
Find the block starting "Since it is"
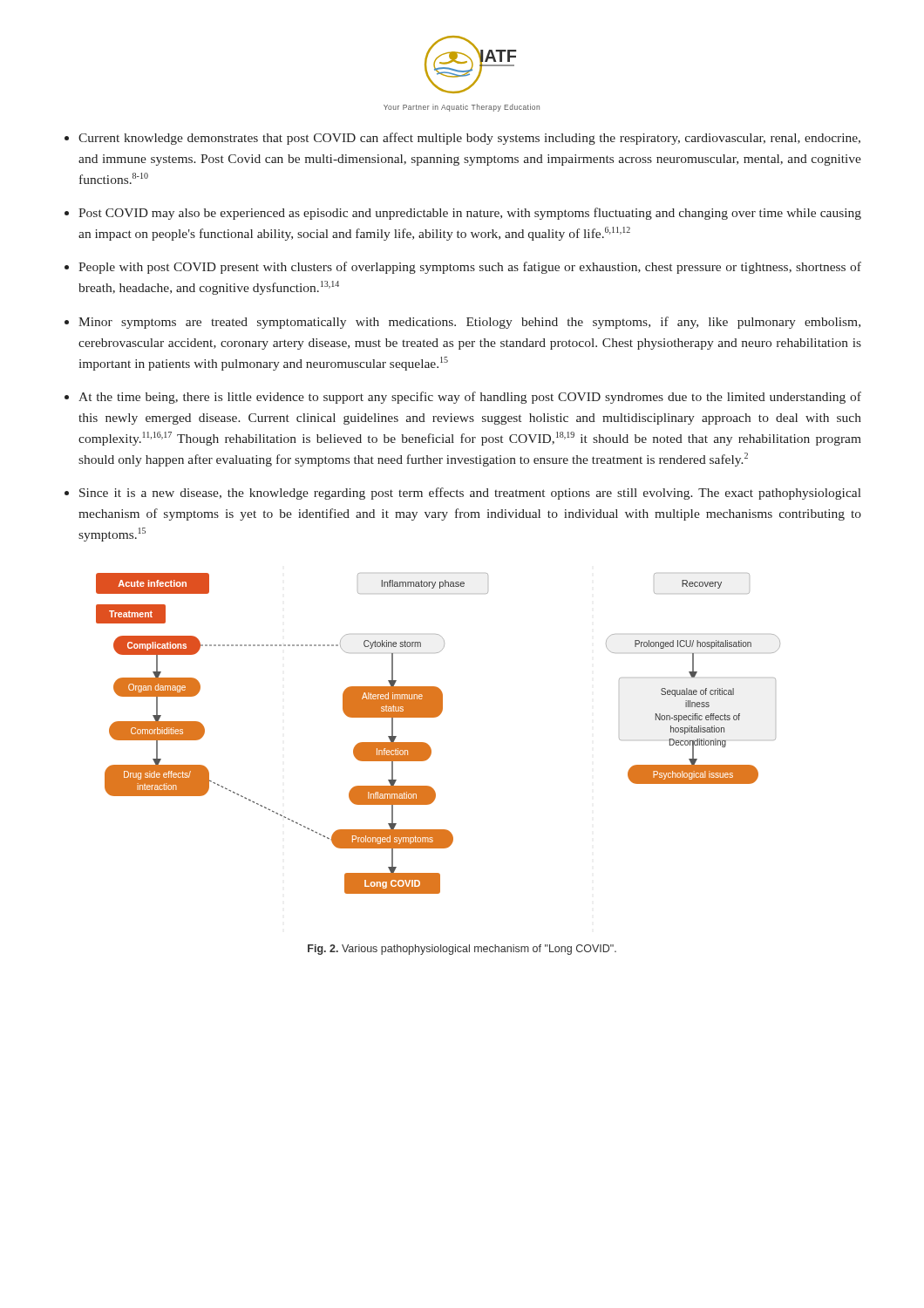click(x=470, y=513)
